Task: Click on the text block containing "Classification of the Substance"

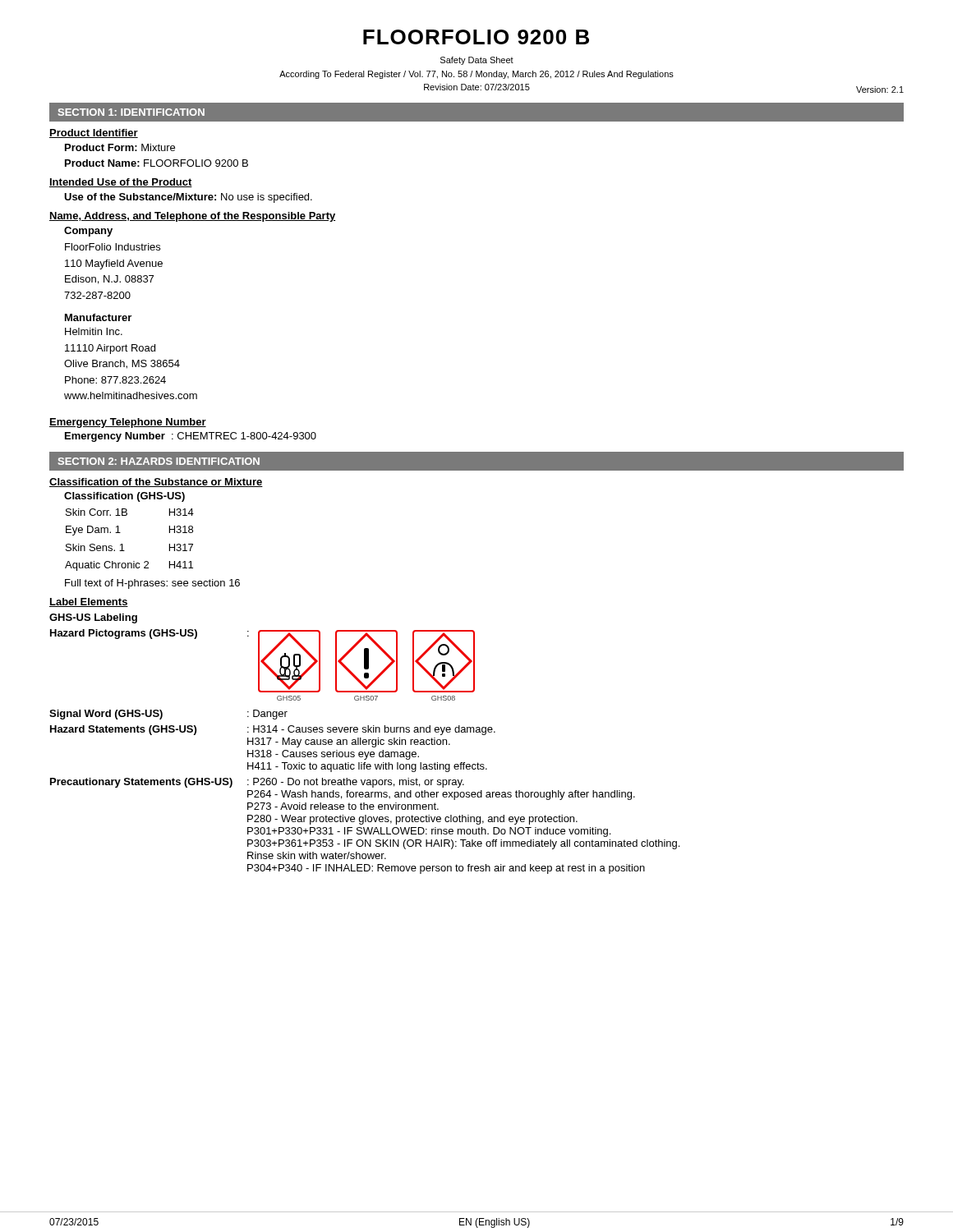Action: tap(156, 483)
